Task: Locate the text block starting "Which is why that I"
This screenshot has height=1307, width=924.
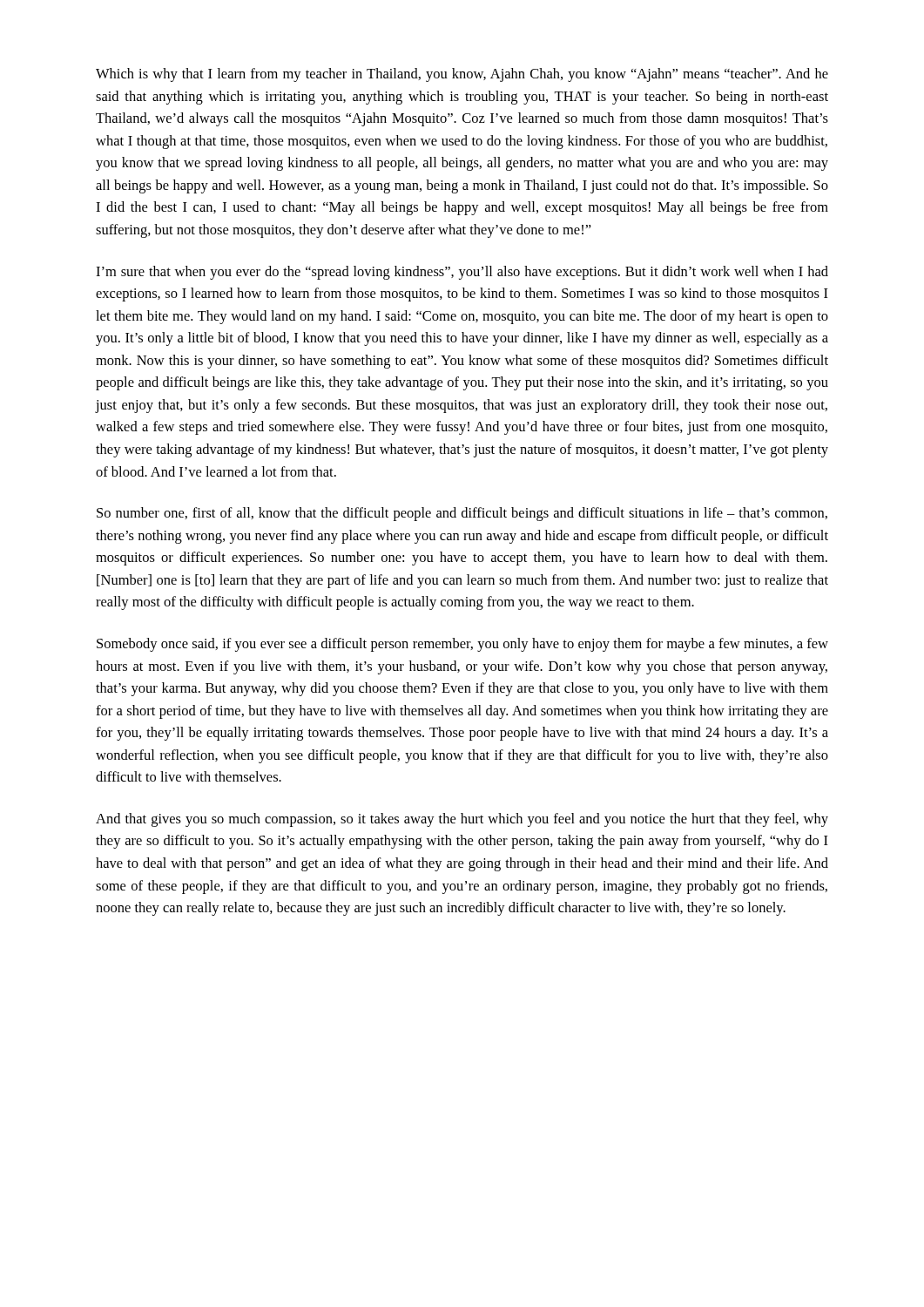Action: 462,152
